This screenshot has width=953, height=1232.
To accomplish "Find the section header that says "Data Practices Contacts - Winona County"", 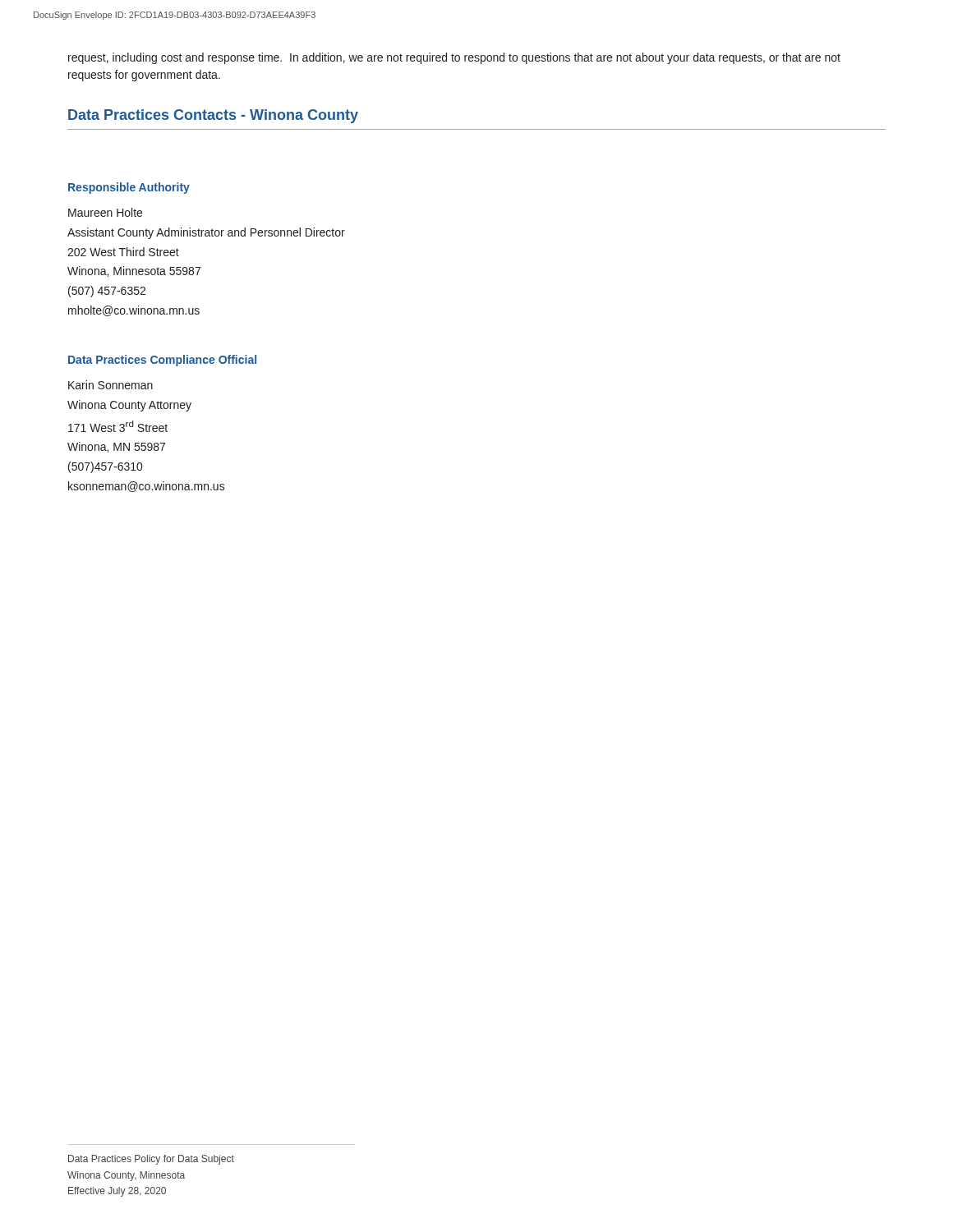I will point(476,118).
